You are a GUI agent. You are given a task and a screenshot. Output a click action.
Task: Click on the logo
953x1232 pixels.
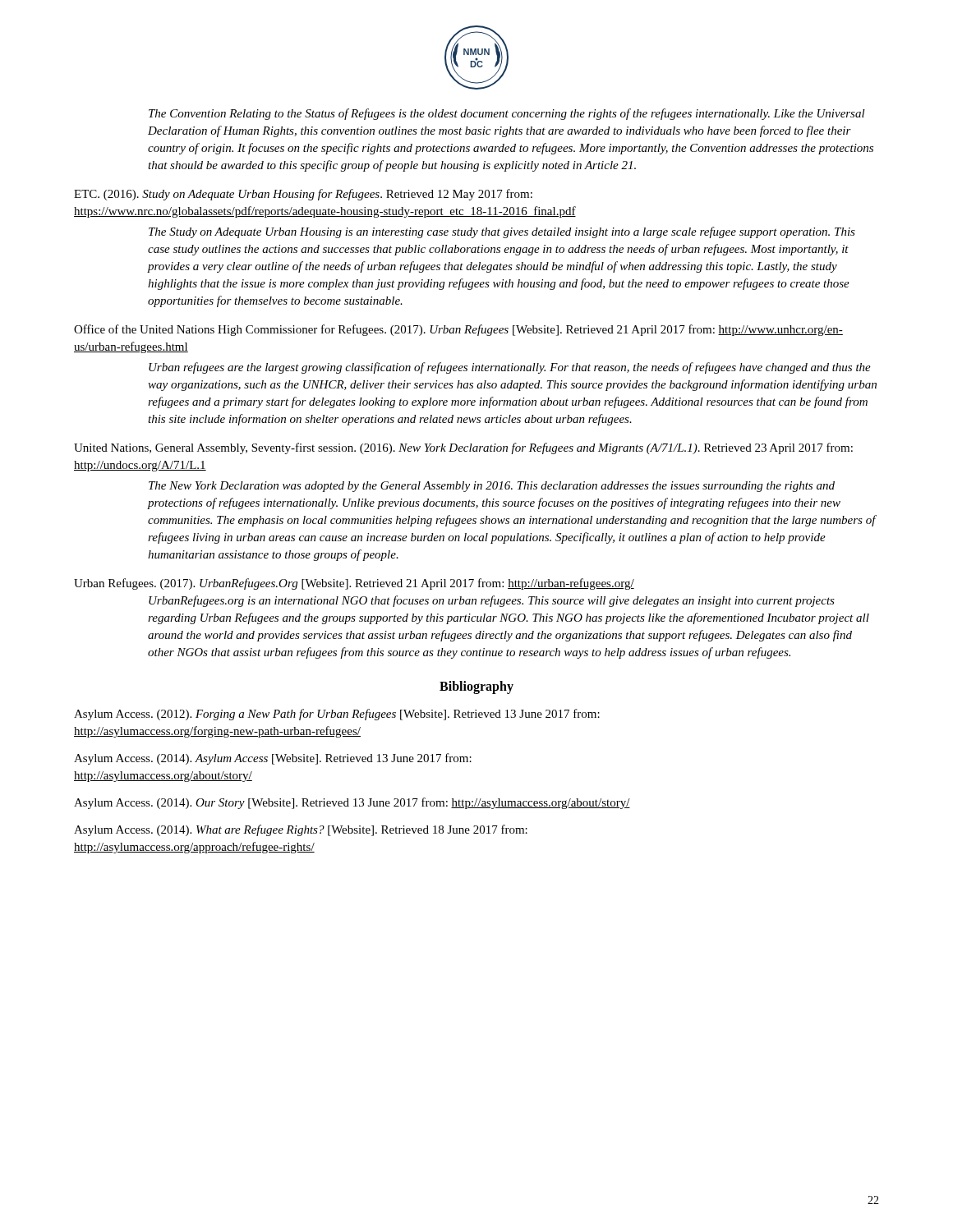(x=476, y=51)
